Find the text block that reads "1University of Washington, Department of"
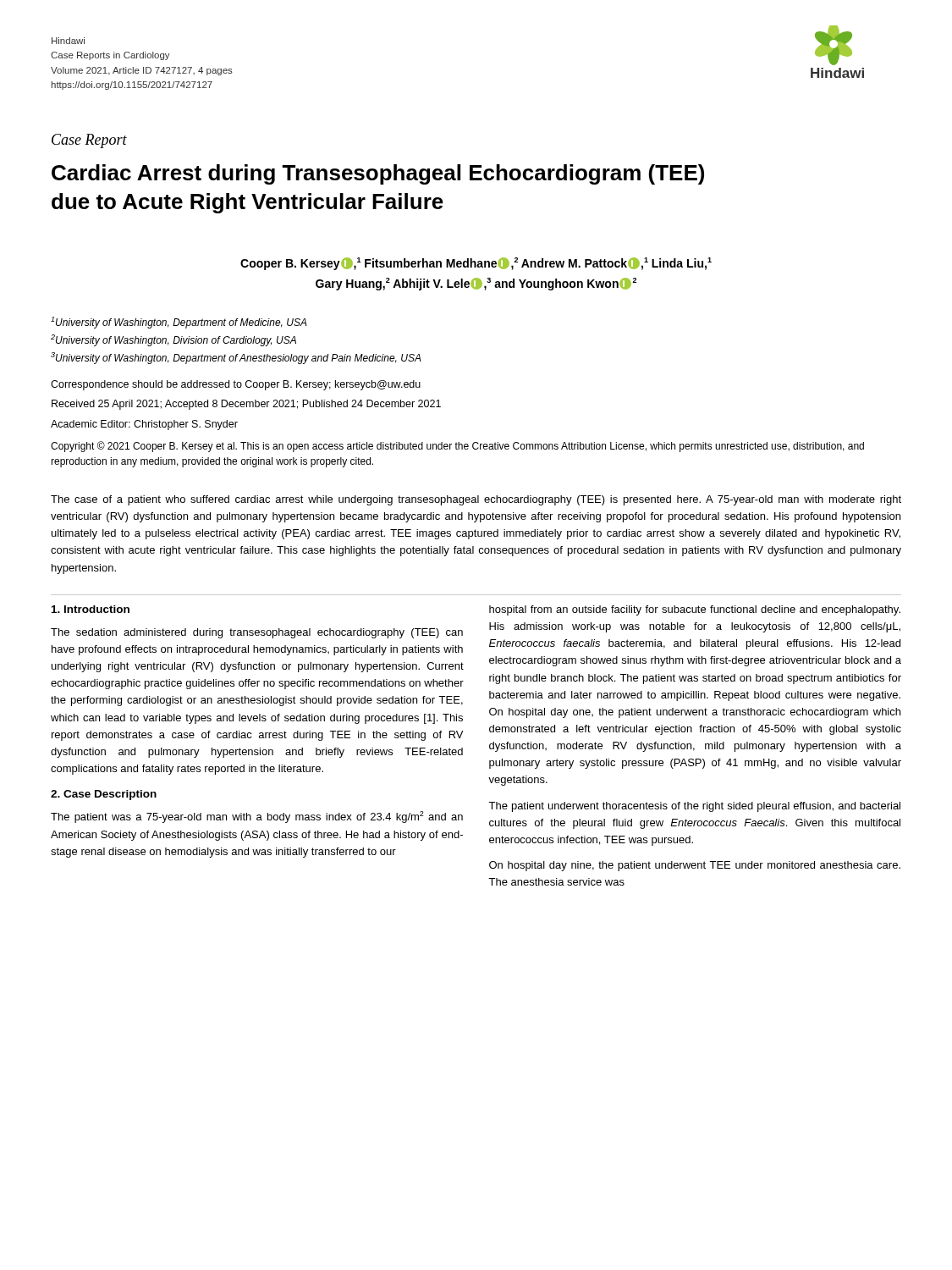The height and width of the screenshot is (1270, 952). 236,340
